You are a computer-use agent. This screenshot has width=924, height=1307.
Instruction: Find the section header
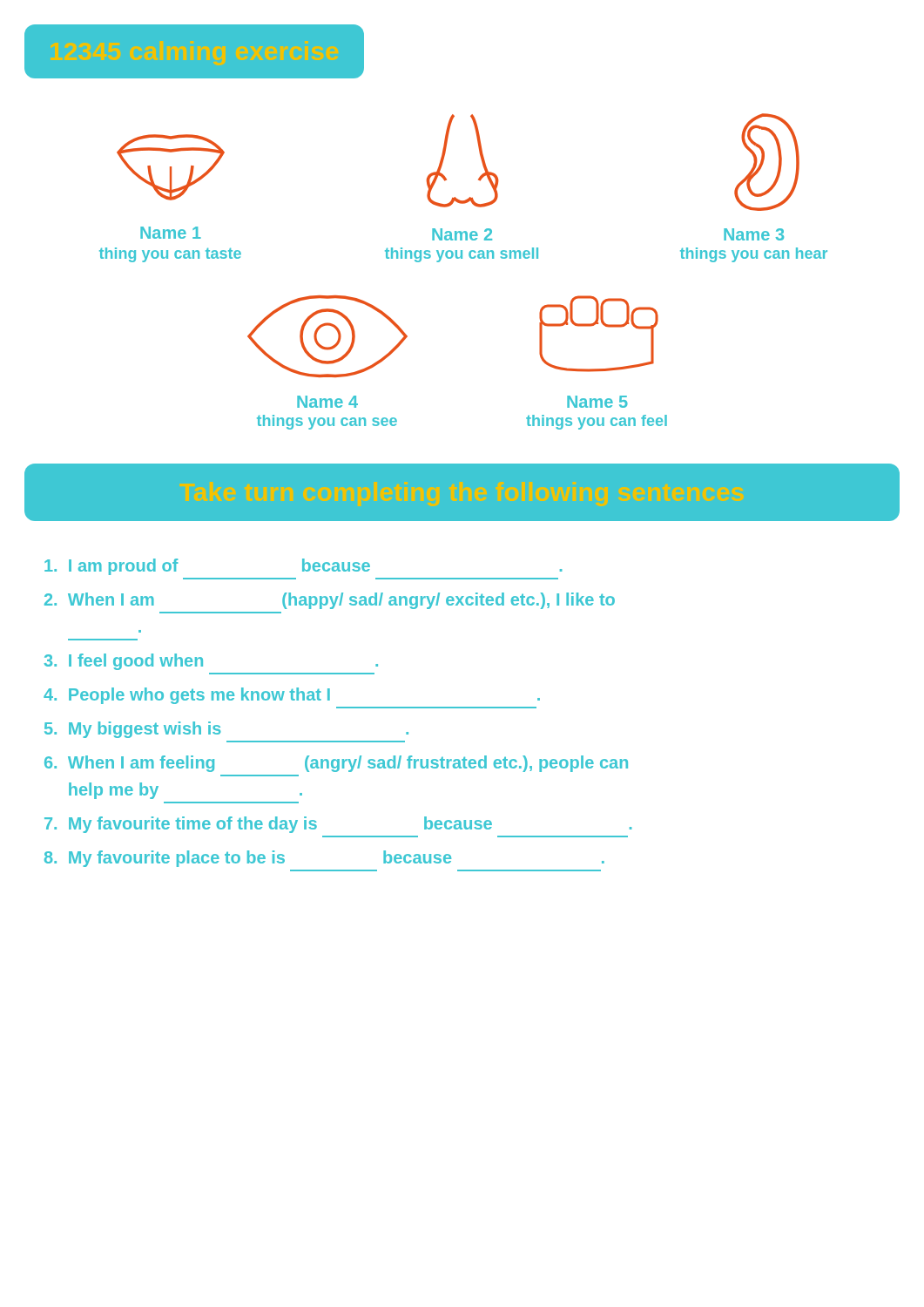click(462, 492)
